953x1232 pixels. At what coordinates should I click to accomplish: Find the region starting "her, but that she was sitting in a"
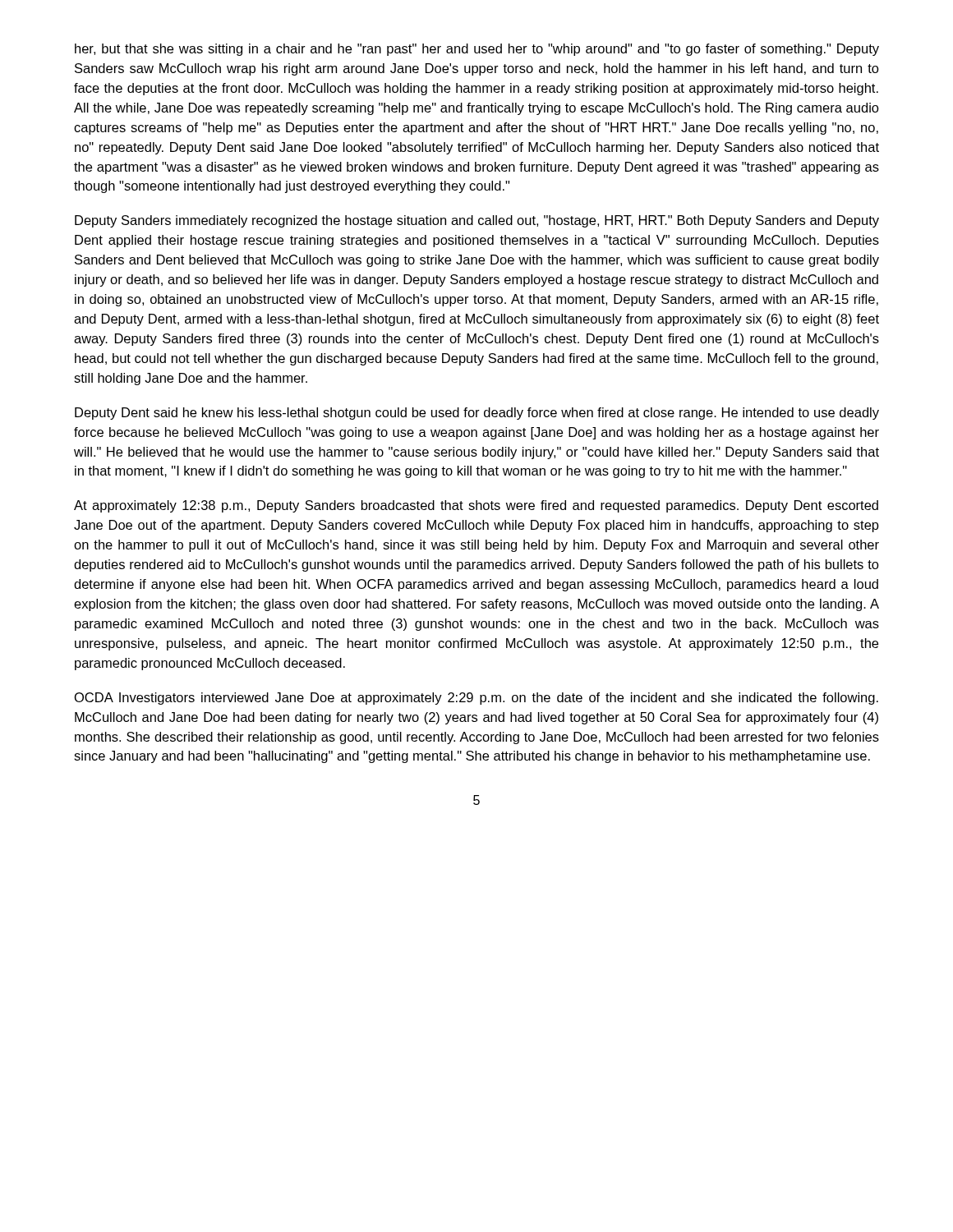(476, 117)
